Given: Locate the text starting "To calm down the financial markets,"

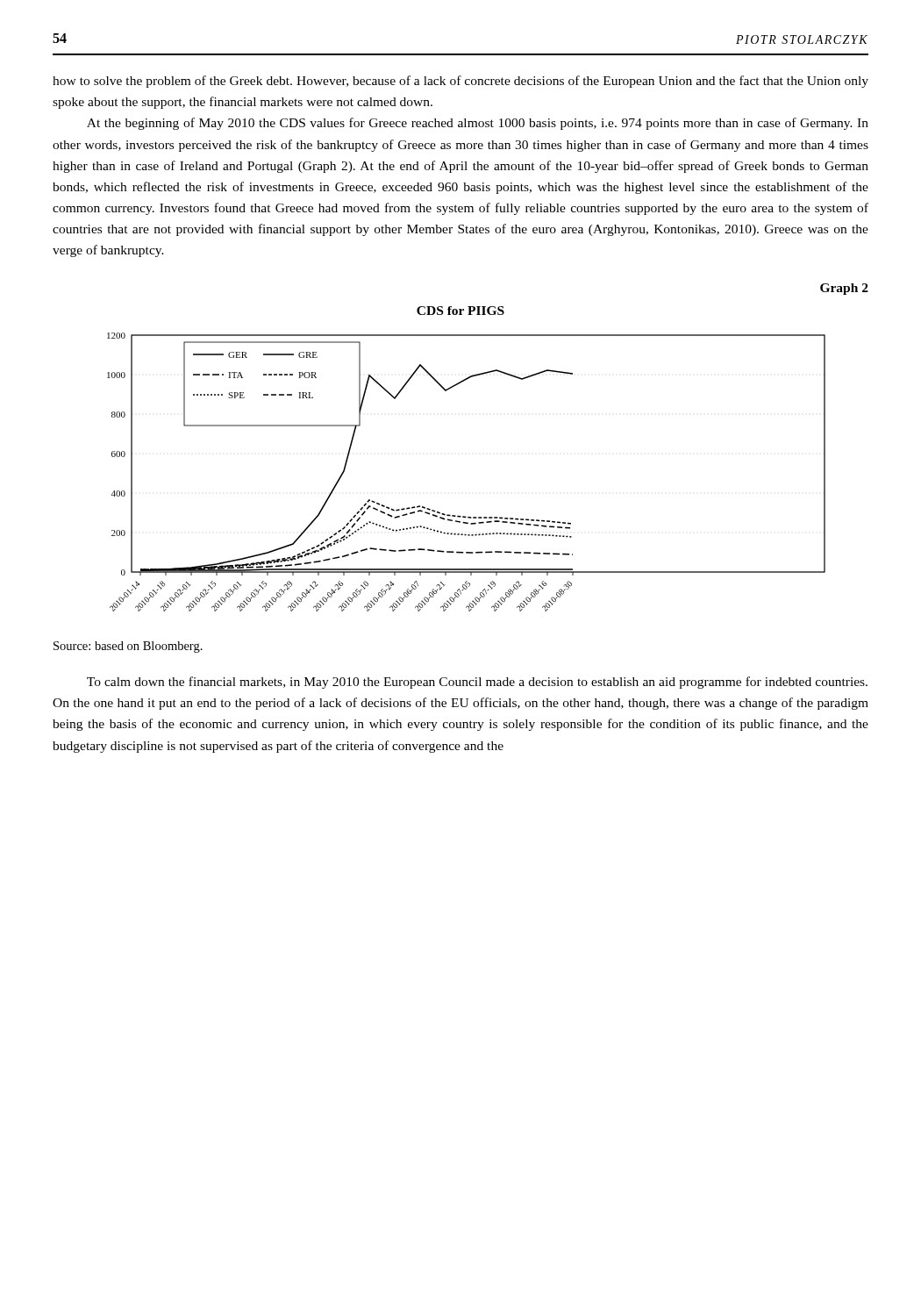Looking at the screenshot, I should tap(460, 714).
